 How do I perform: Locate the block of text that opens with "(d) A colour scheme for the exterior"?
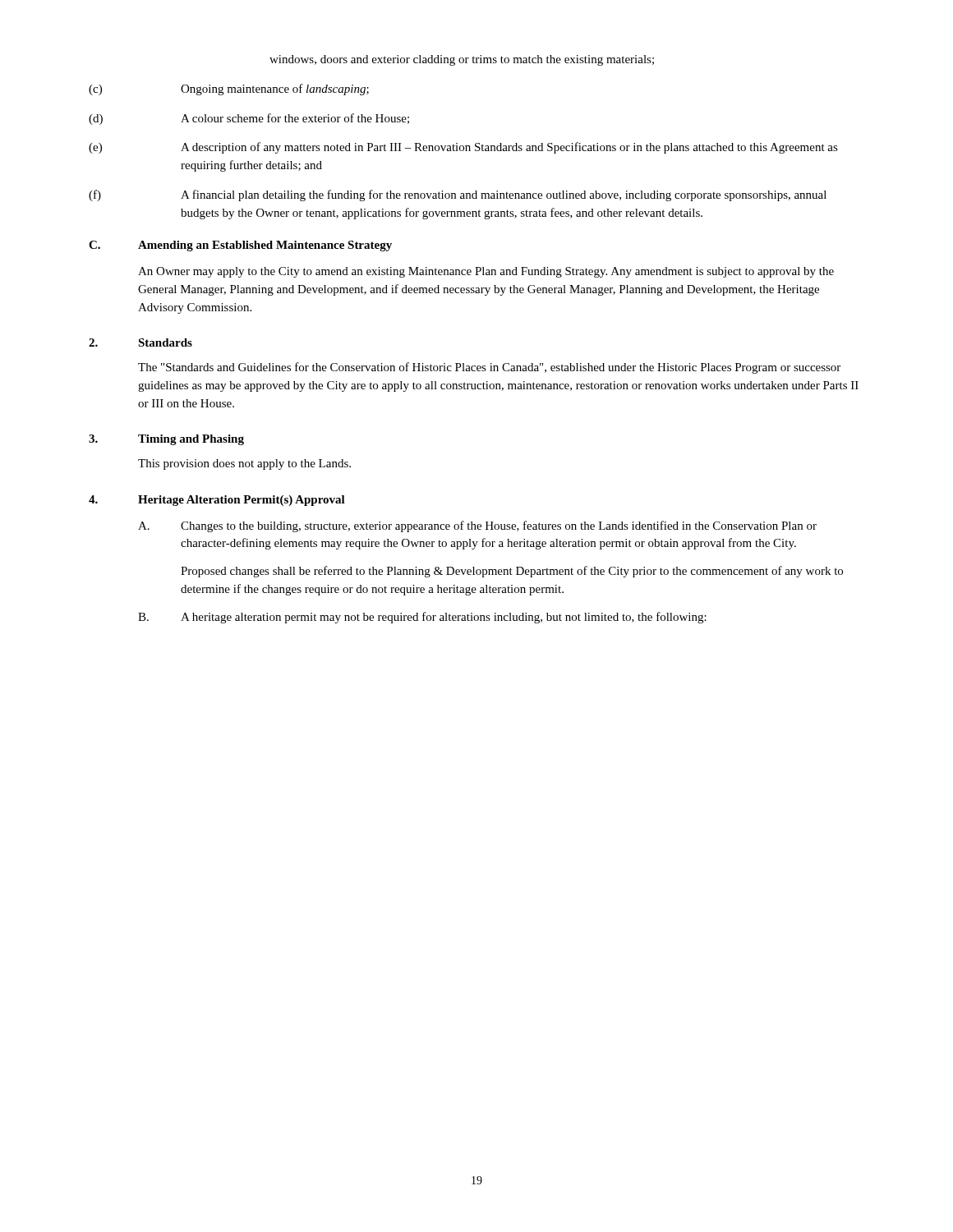249,119
